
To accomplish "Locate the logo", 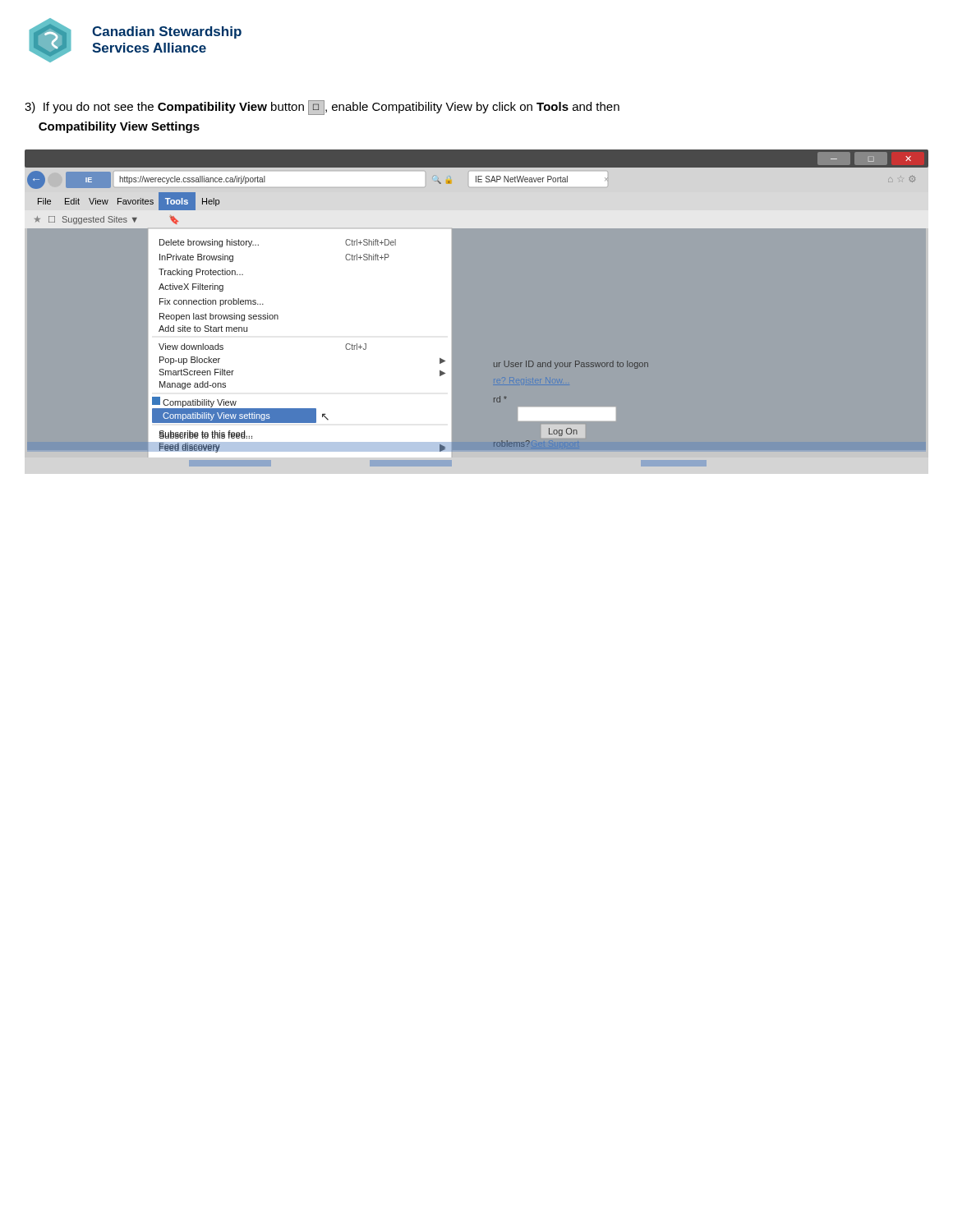I will pos(133,40).
